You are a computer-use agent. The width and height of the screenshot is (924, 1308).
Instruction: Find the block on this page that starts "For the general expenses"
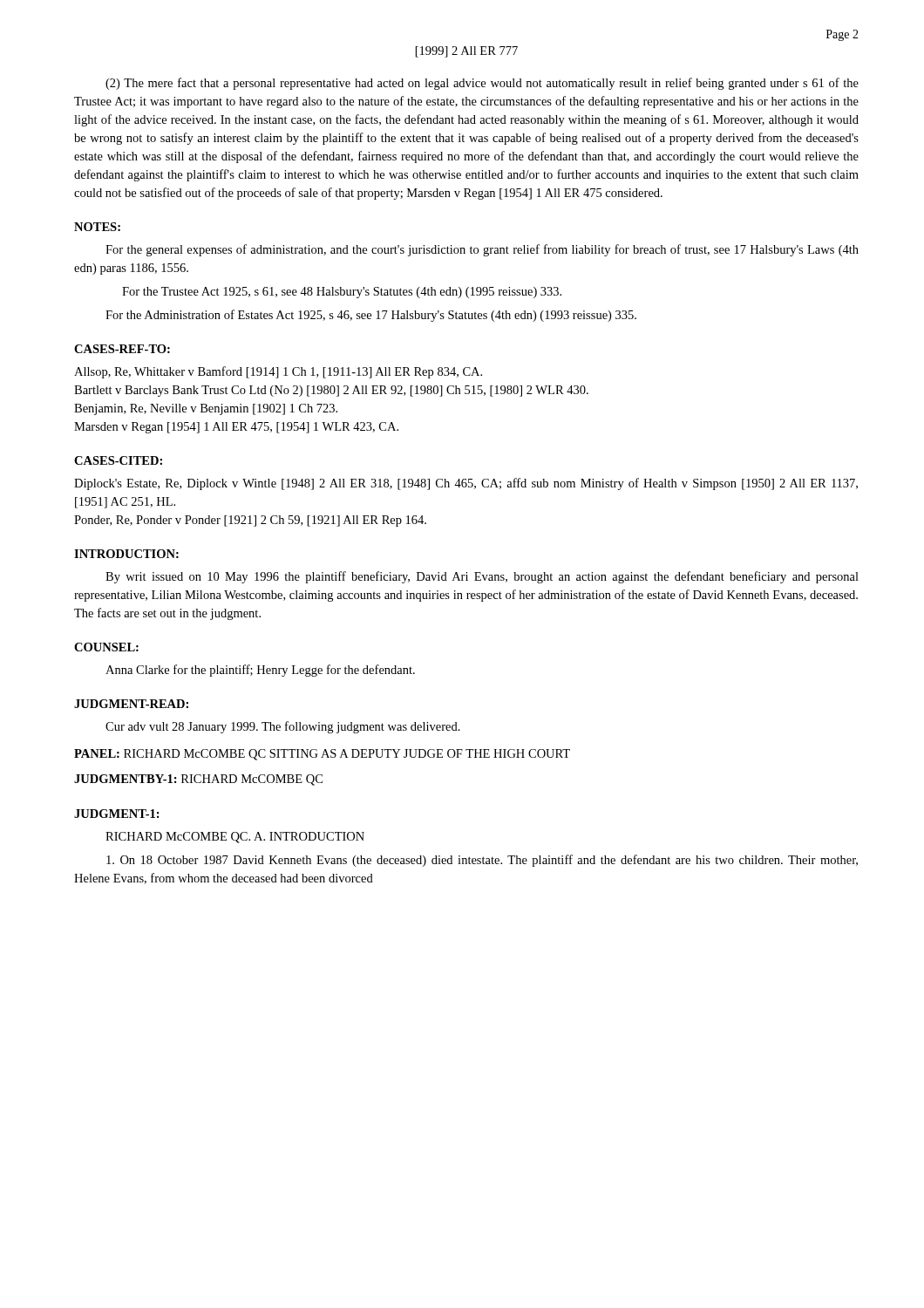click(466, 259)
